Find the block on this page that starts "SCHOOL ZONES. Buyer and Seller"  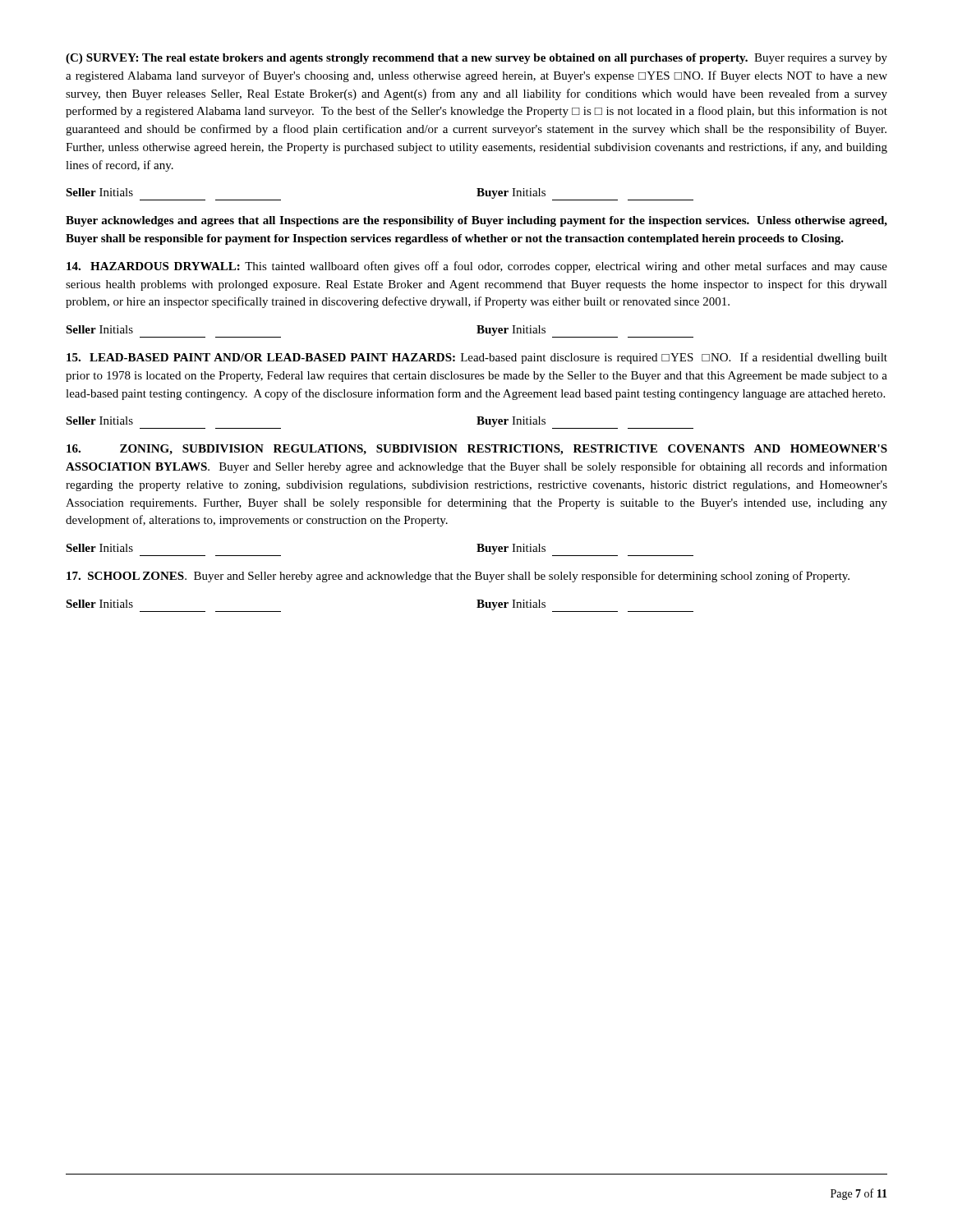pyautogui.click(x=458, y=576)
